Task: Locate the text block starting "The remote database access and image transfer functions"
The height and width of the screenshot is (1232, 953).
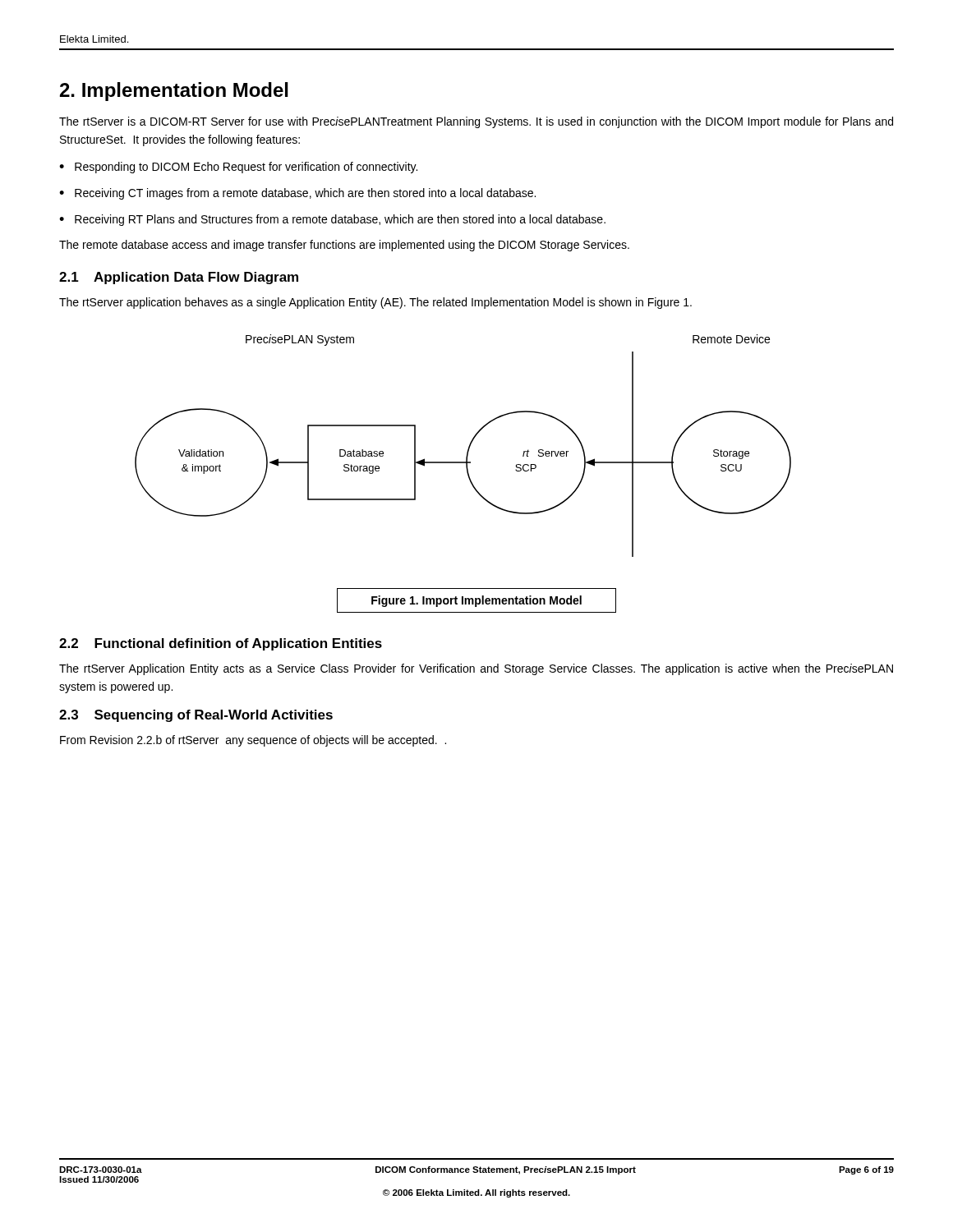Action: (345, 245)
